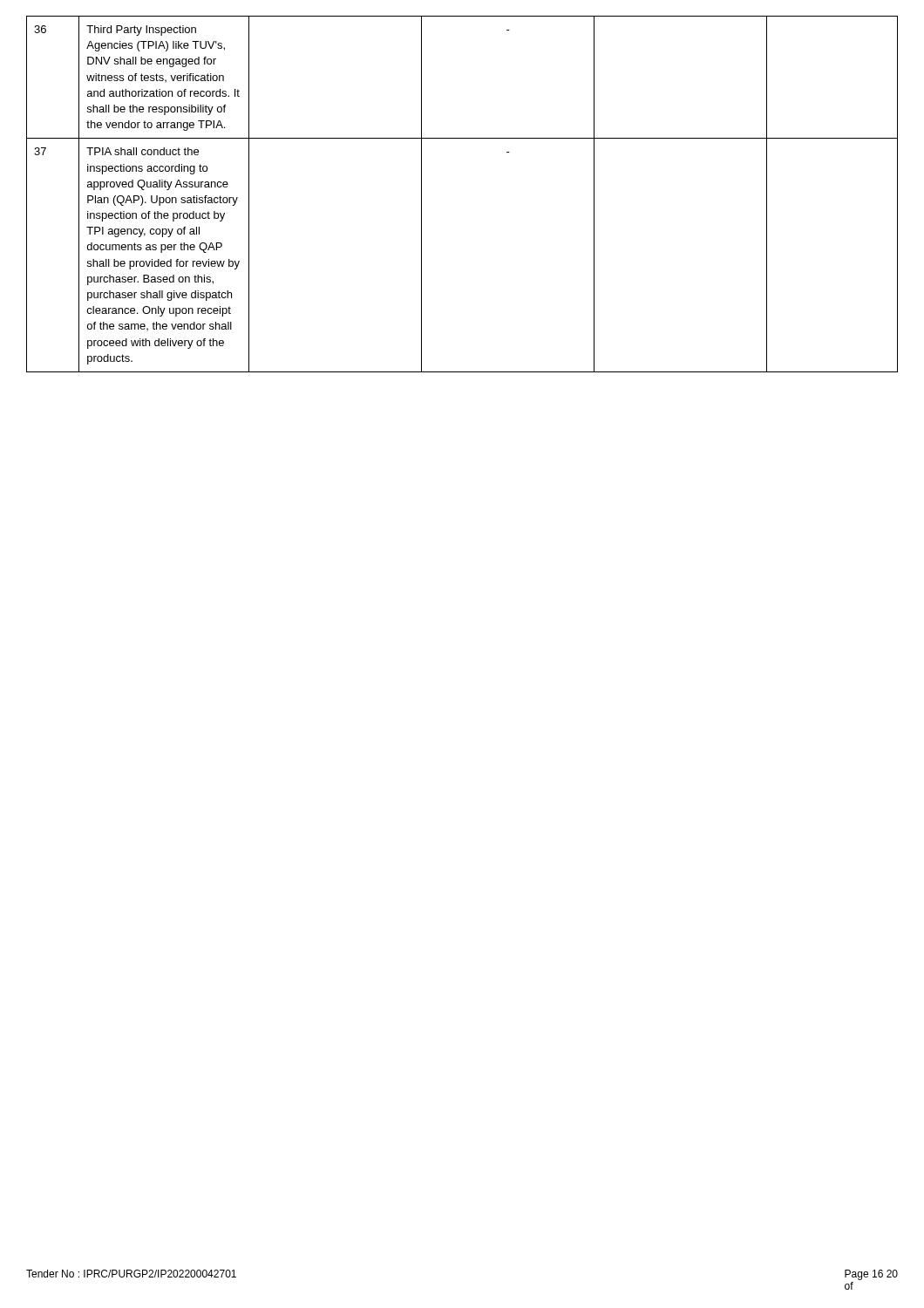Locate the table
The image size is (924, 1308).
pos(462,194)
